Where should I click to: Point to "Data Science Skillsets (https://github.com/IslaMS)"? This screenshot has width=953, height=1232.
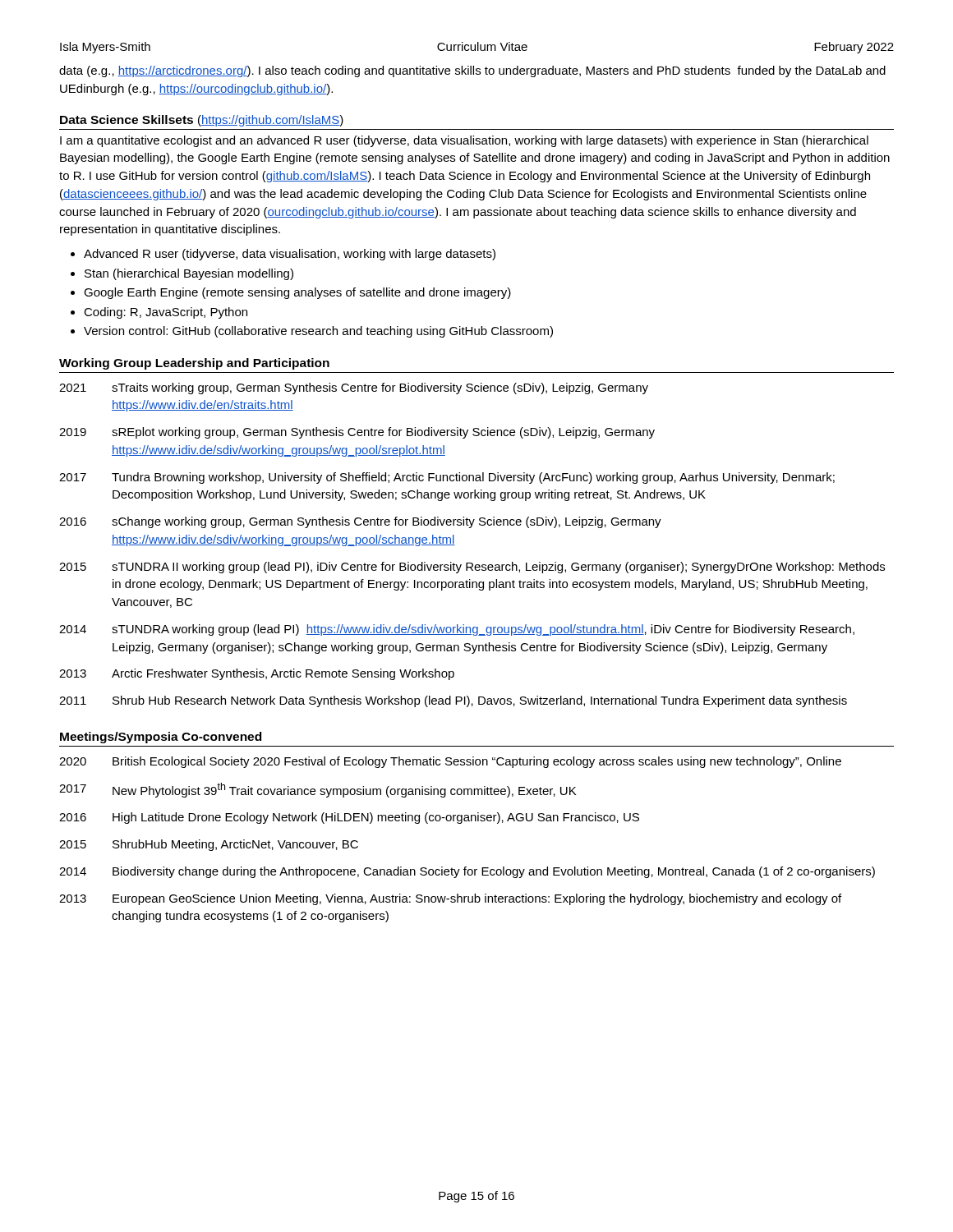(x=201, y=119)
